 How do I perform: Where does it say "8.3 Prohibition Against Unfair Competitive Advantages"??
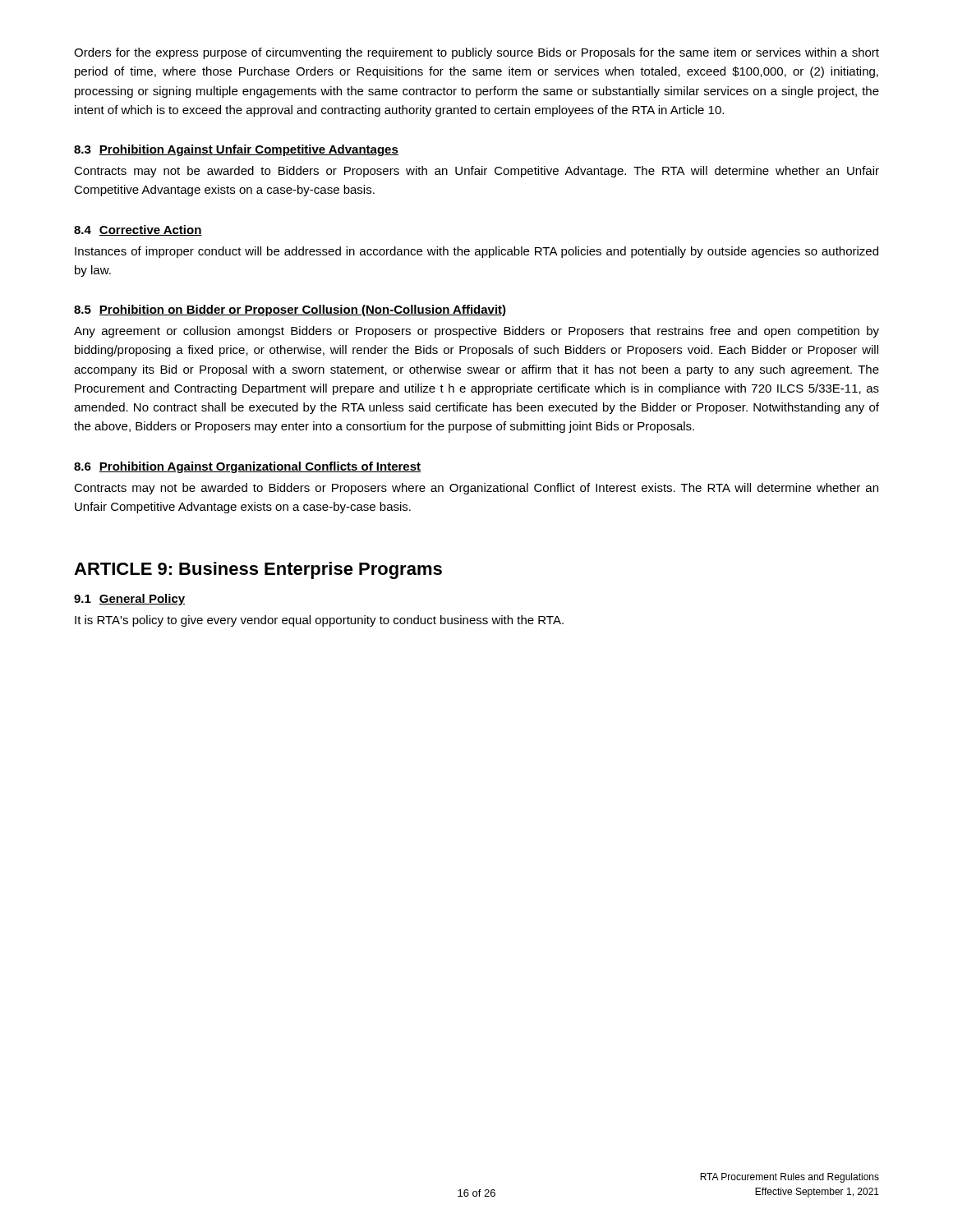tap(236, 149)
